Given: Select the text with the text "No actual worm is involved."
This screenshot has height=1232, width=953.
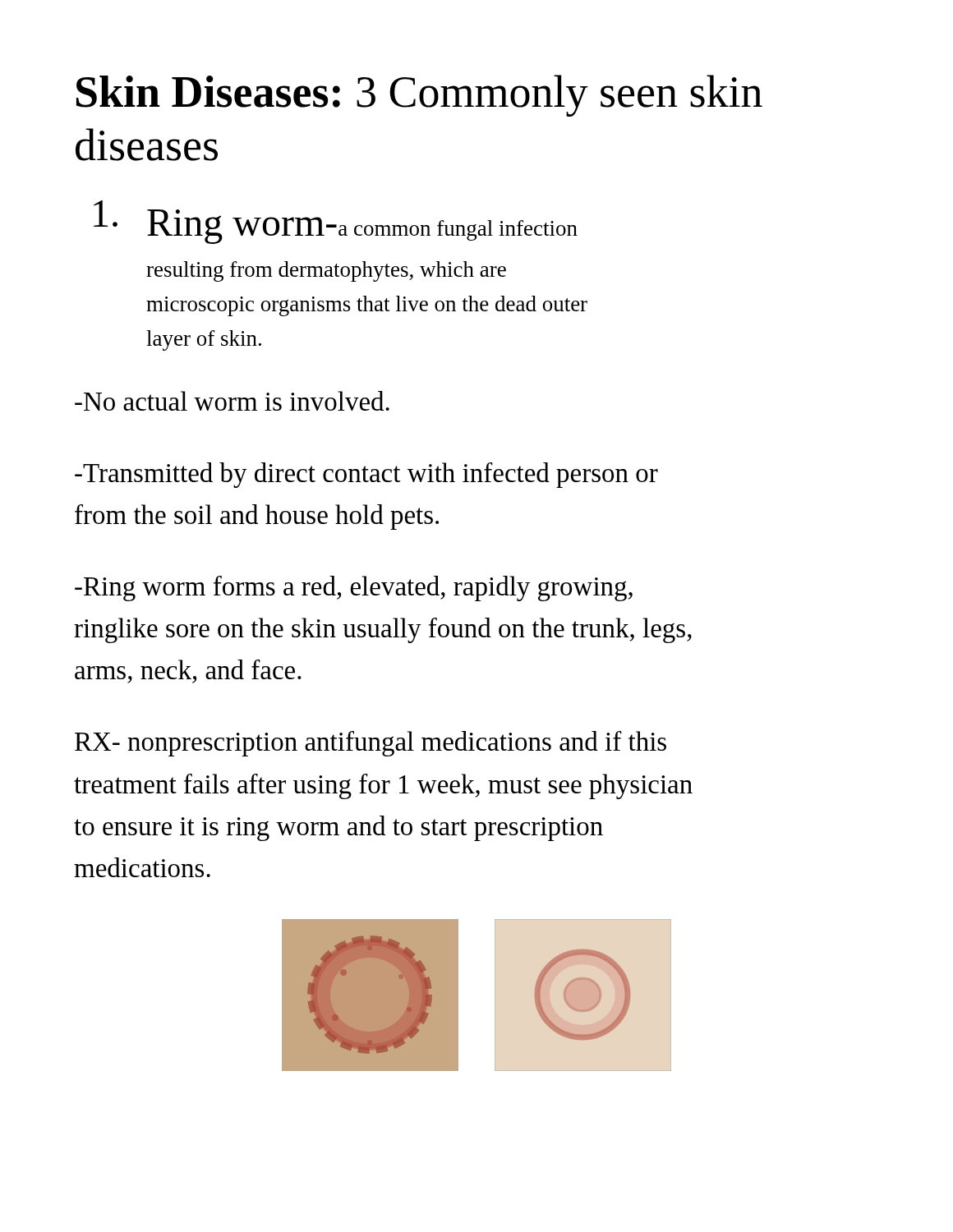Looking at the screenshot, I should [x=232, y=401].
